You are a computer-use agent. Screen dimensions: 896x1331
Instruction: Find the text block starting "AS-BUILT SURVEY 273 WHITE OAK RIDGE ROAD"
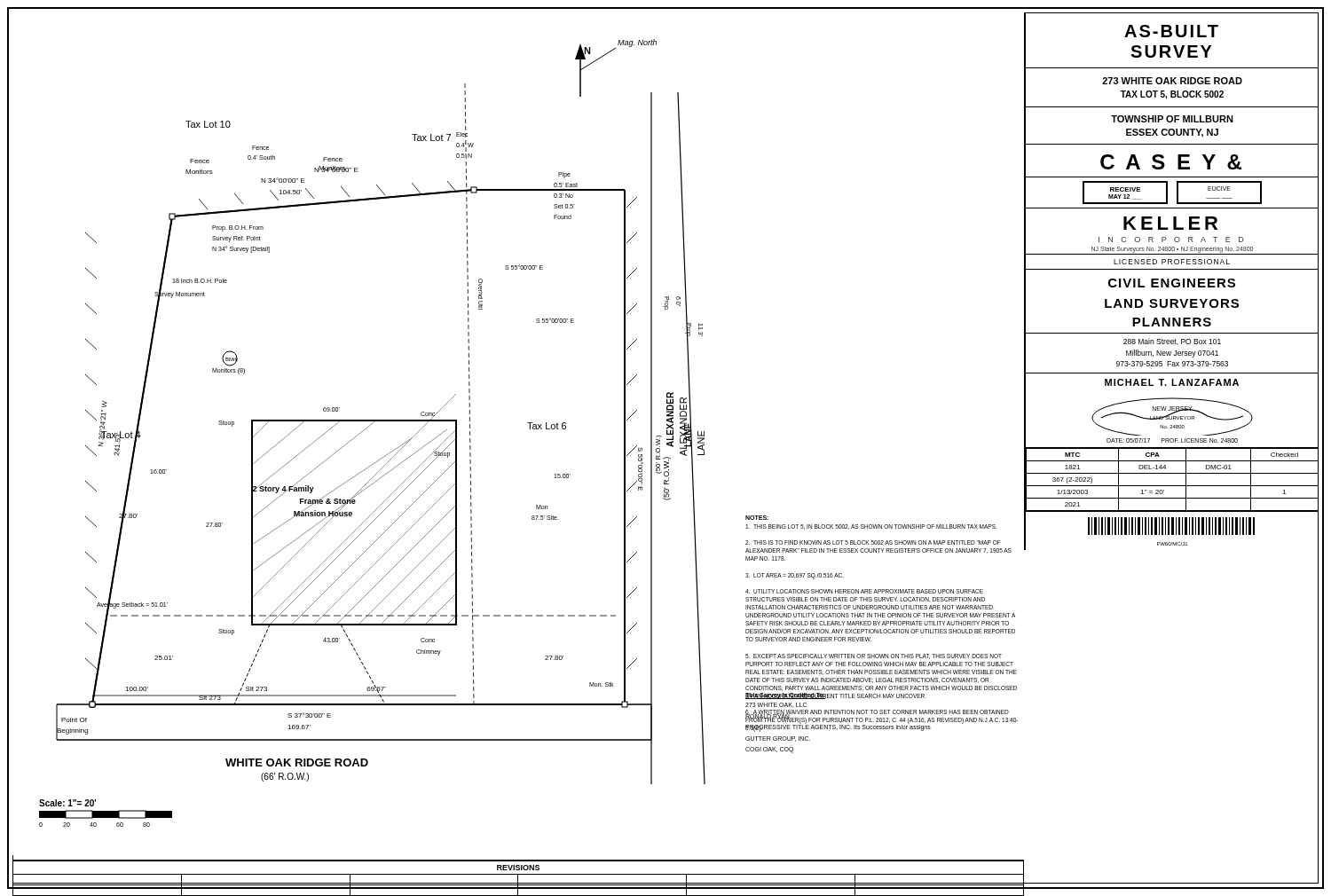click(1172, 281)
